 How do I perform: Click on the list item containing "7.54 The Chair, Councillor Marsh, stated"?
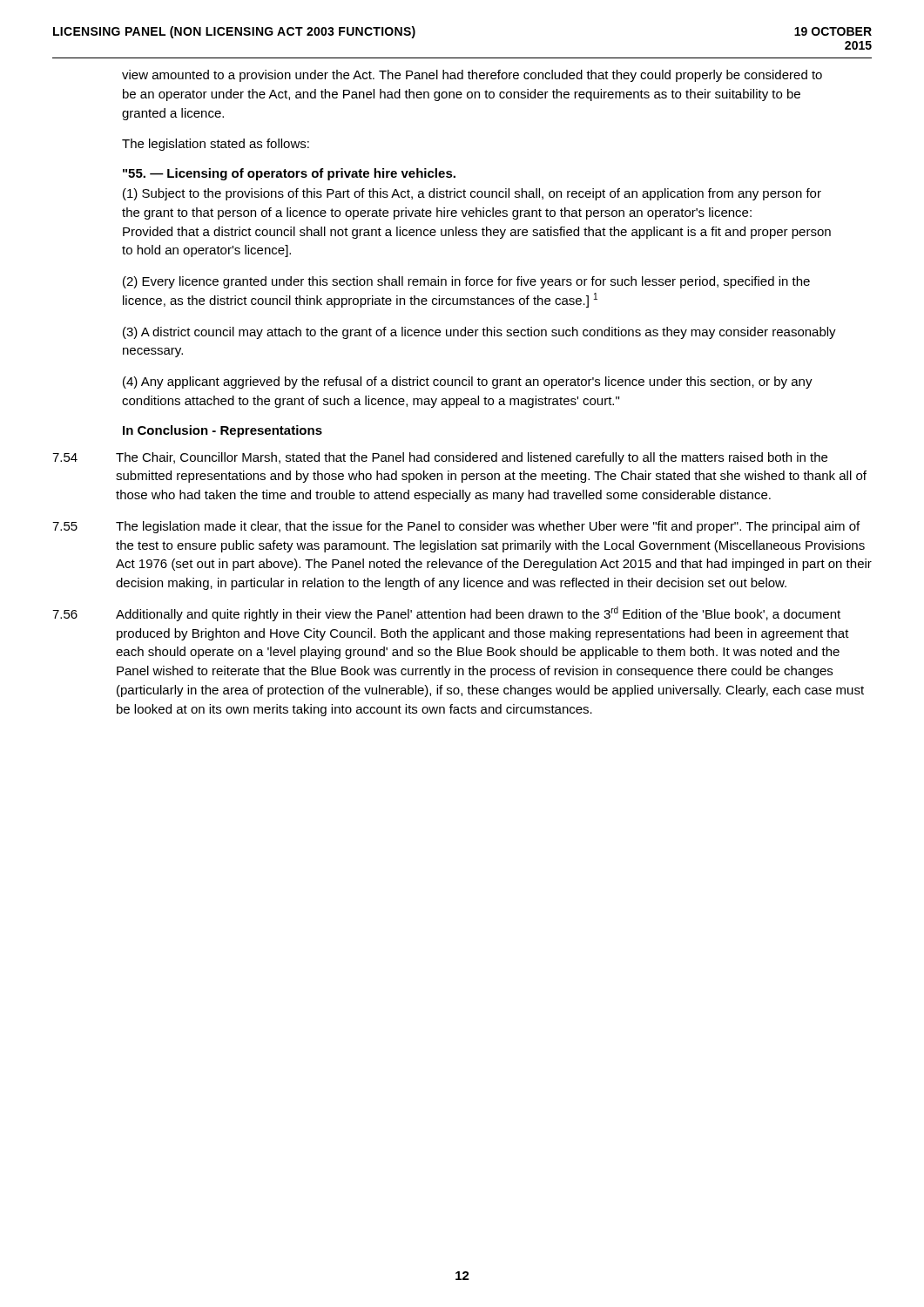tap(462, 476)
